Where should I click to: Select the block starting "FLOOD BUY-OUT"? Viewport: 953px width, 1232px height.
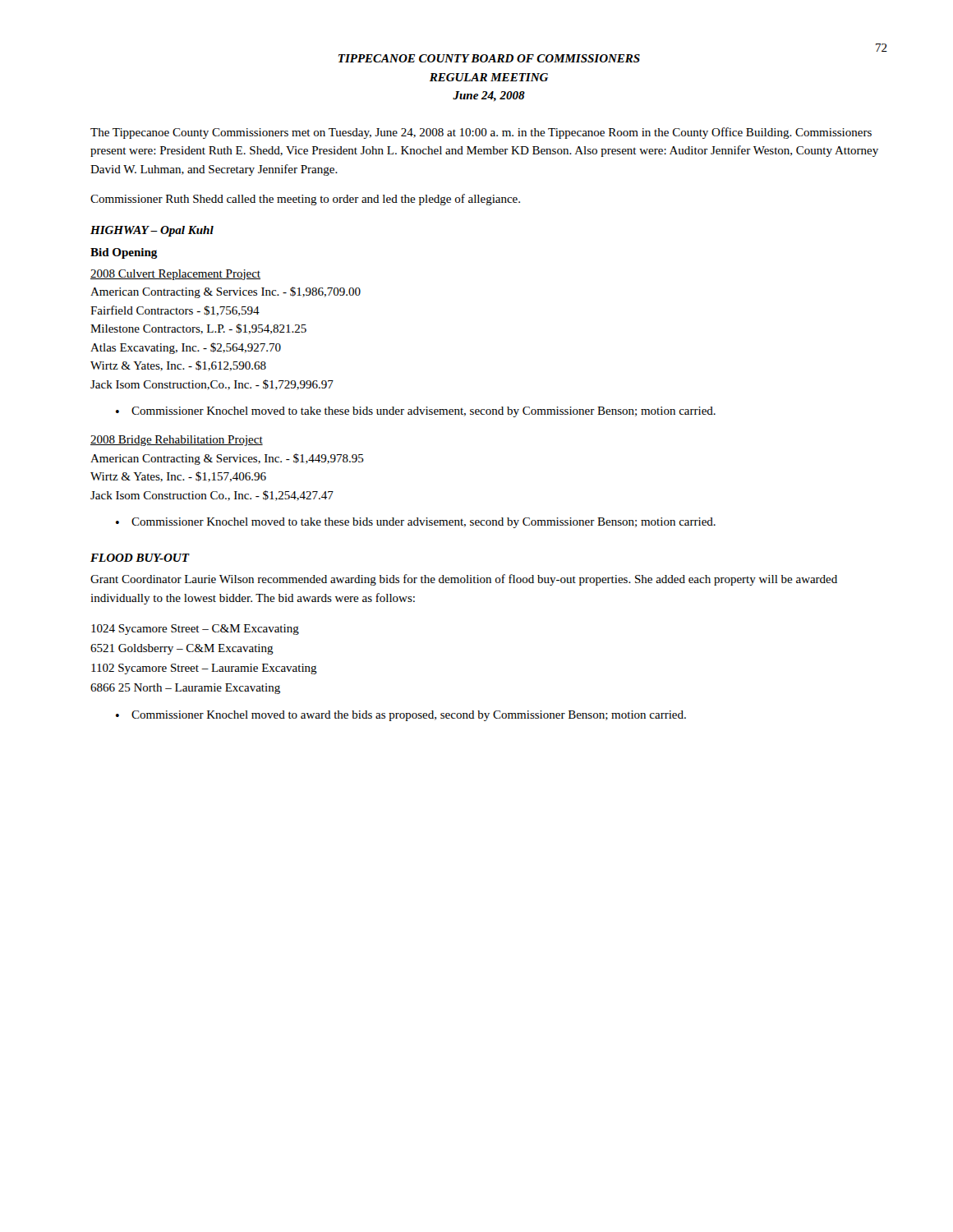(x=140, y=558)
